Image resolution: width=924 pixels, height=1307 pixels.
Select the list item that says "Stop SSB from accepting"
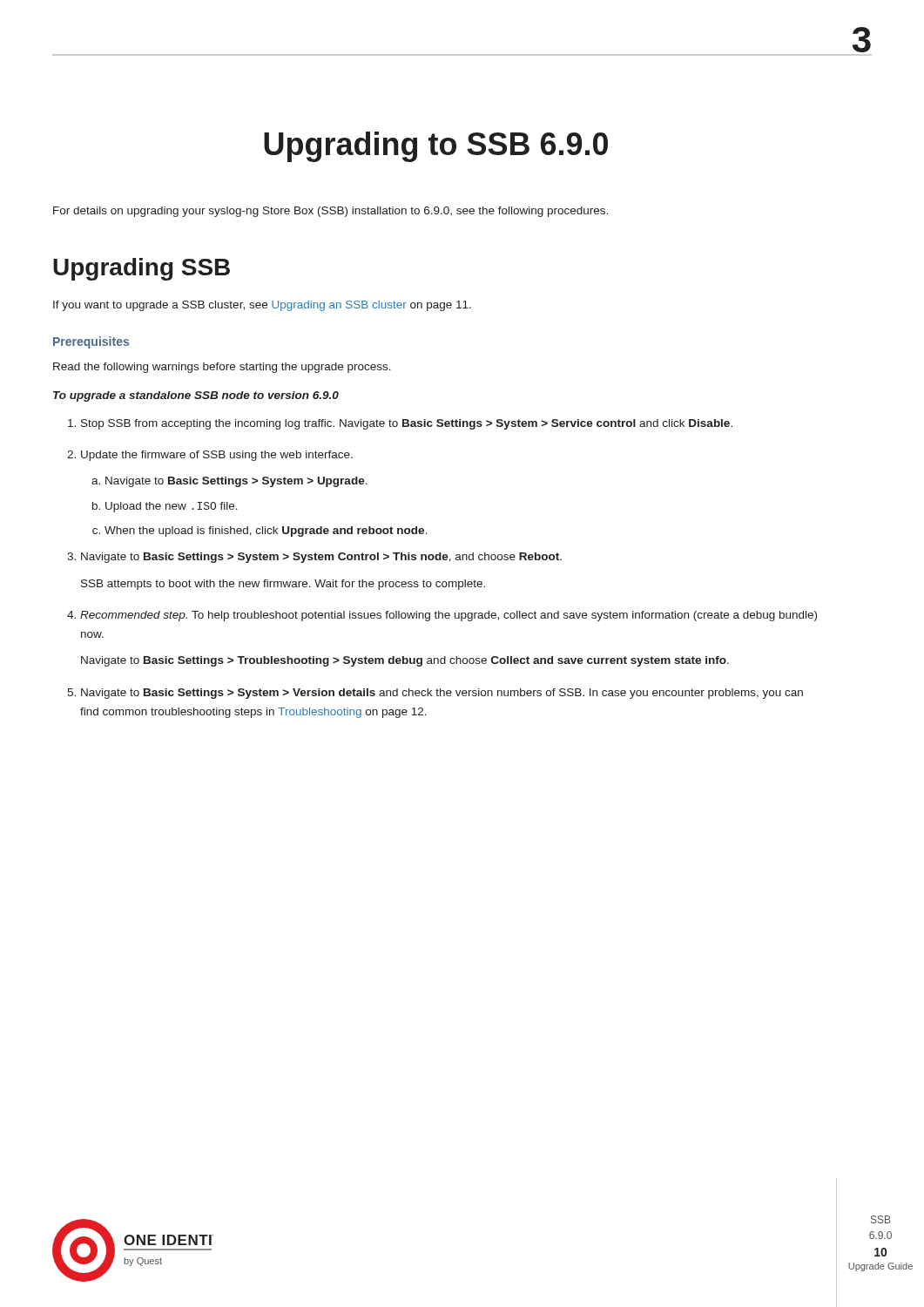[x=407, y=423]
